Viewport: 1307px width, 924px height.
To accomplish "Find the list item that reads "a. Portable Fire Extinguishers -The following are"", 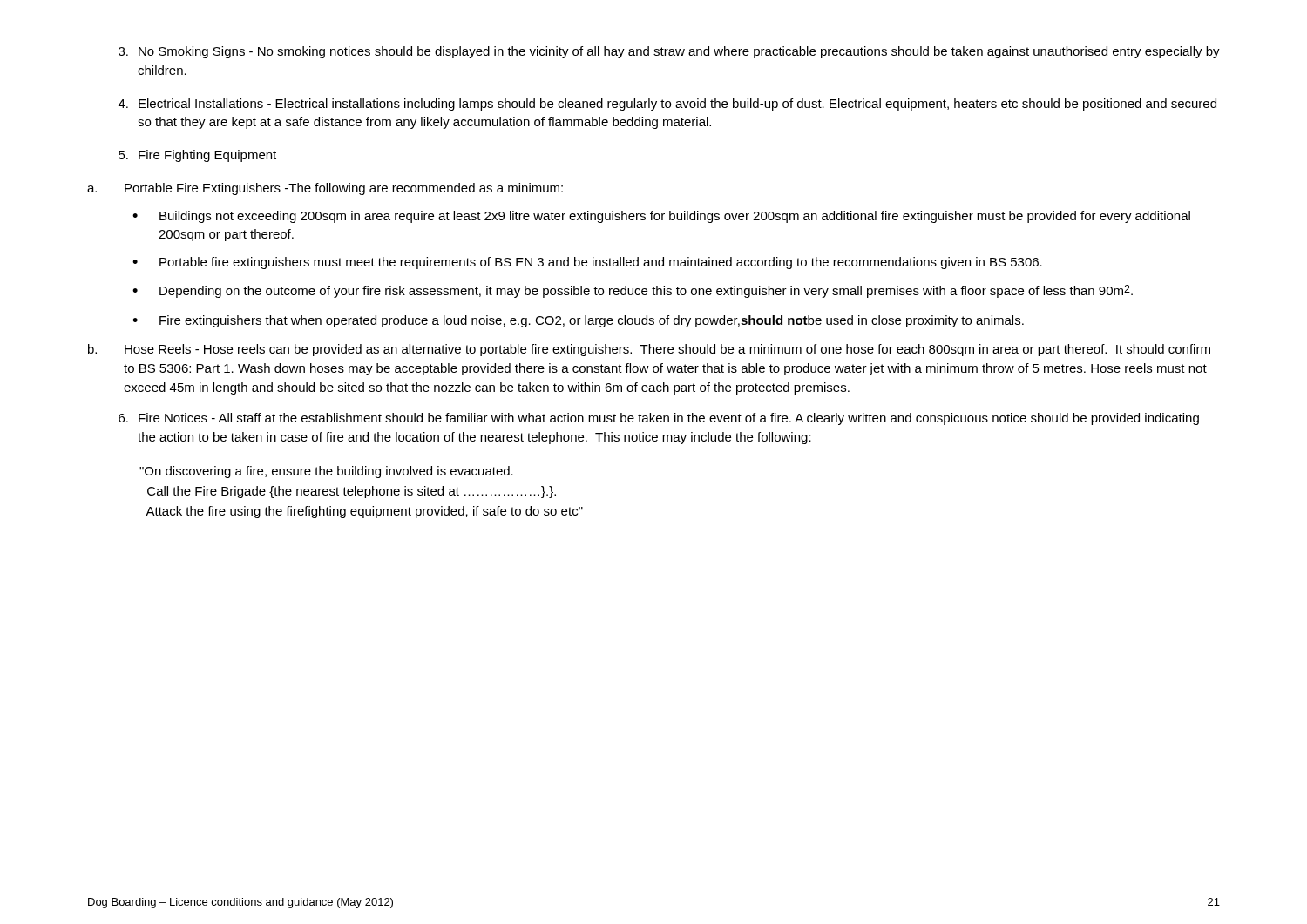I will click(326, 188).
